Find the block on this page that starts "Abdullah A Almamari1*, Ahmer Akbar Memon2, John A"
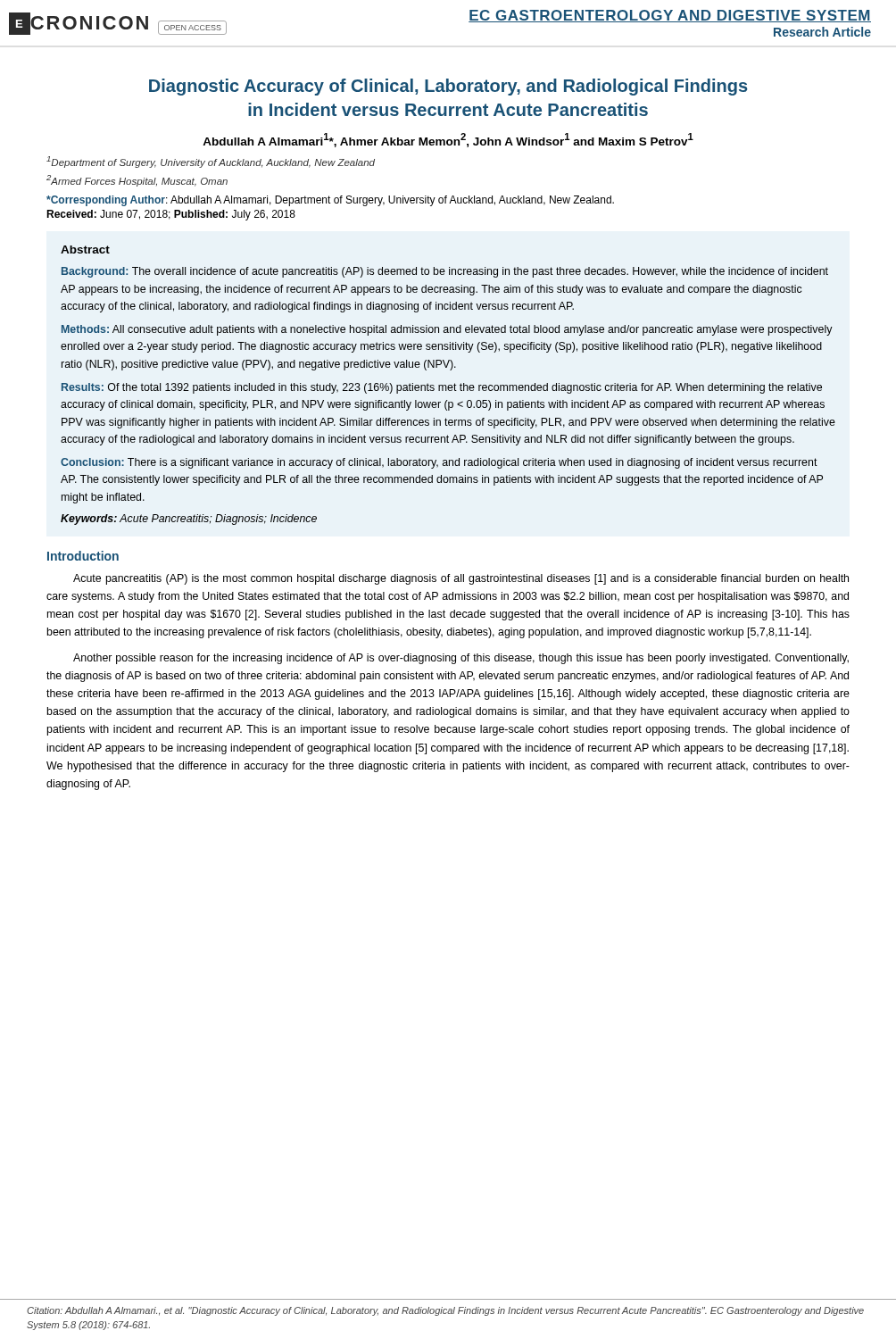Screen dimensions: 1339x896 [x=448, y=139]
